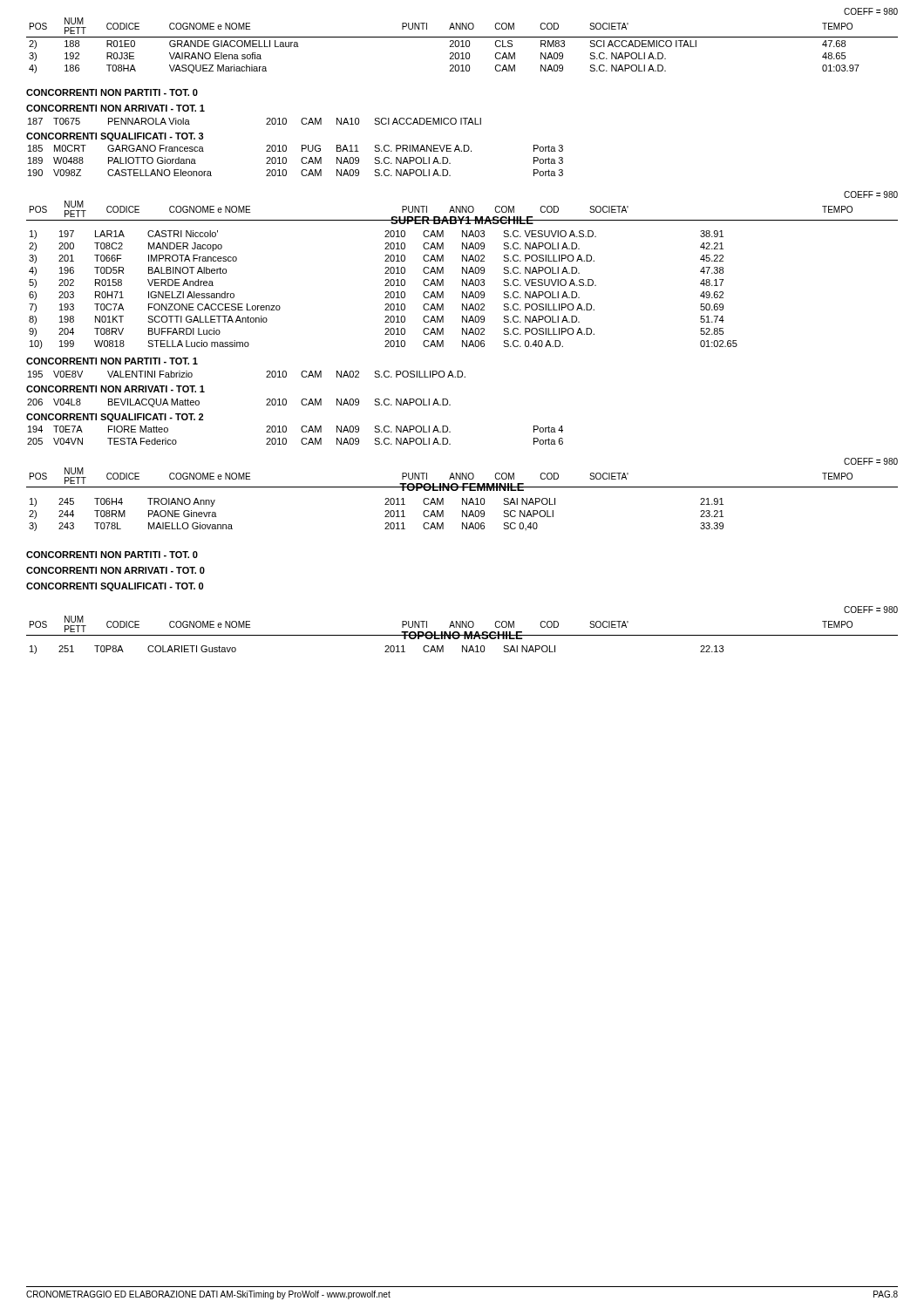Click on the text block containing "187 T0675 PENNAROLA Viola 2010 CAM NA10"
This screenshot has width=924, height=1308.
(x=462, y=121)
